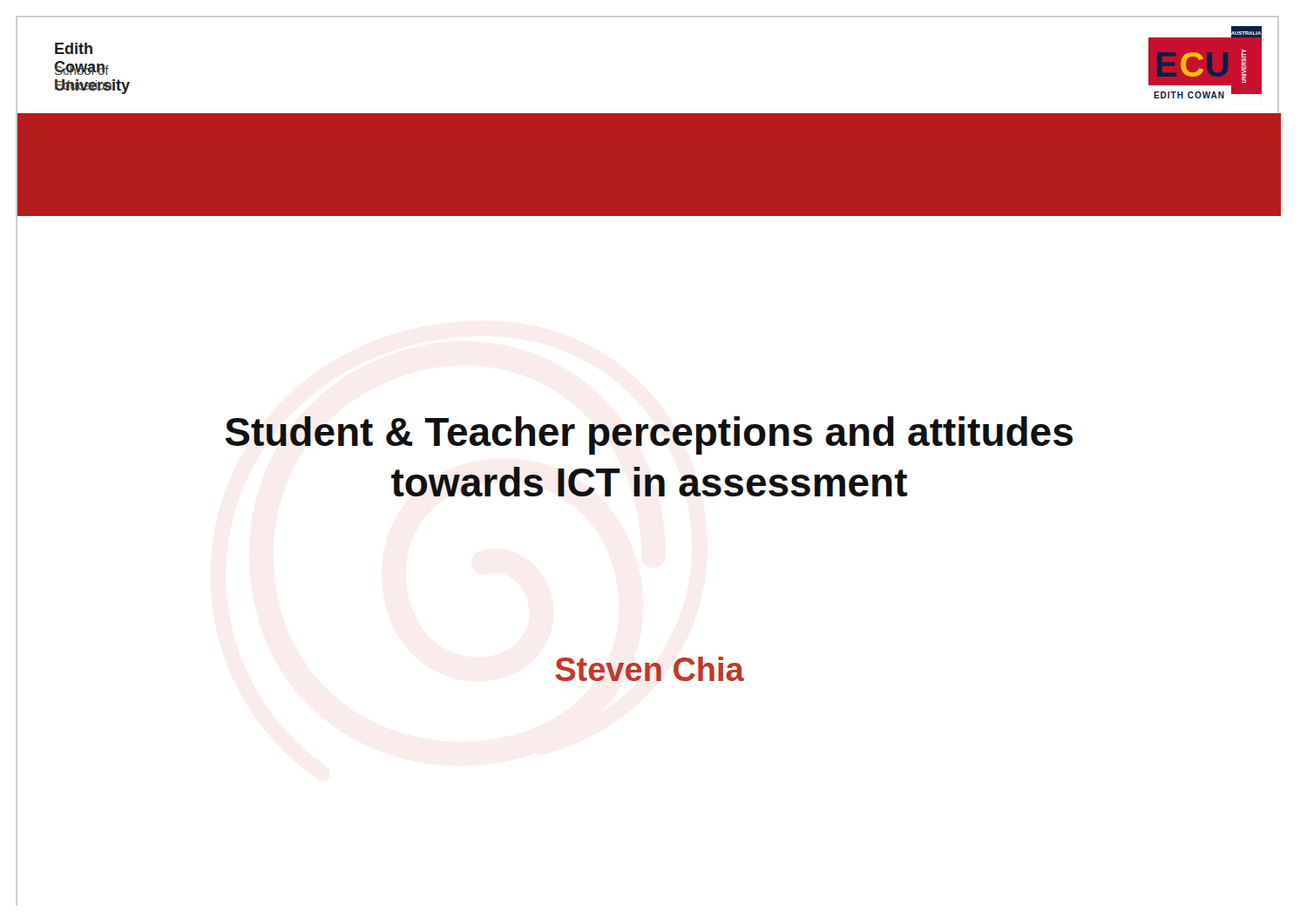Click on the logo
This screenshot has width=1307, height=924.
pyautogui.click(x=1205, y=65)
